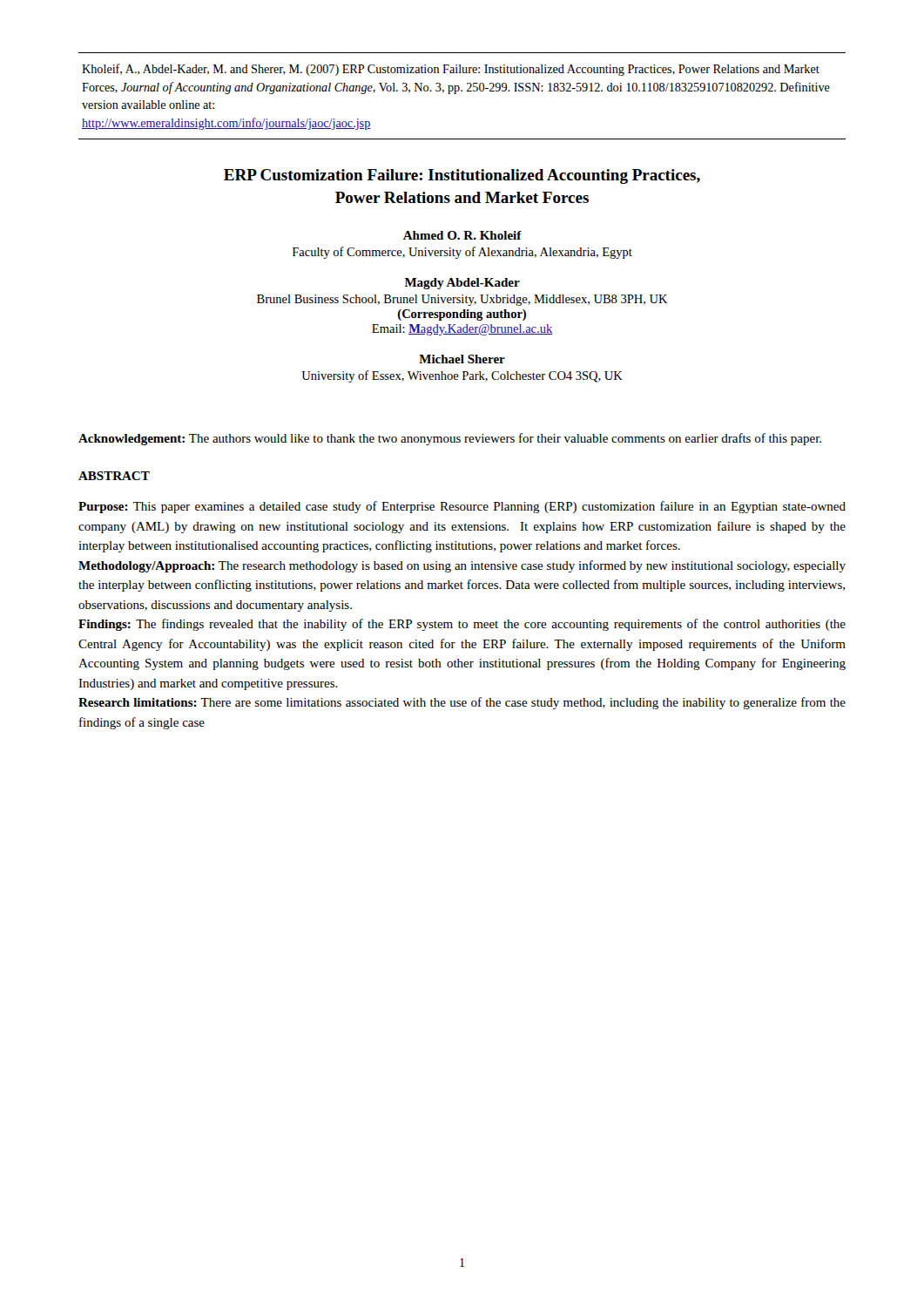The width and height of the screenshot is (924, 1307).
Task: Find the text block starting "Purpose: This paper examines a detailed case"
Action: point(462,614)
